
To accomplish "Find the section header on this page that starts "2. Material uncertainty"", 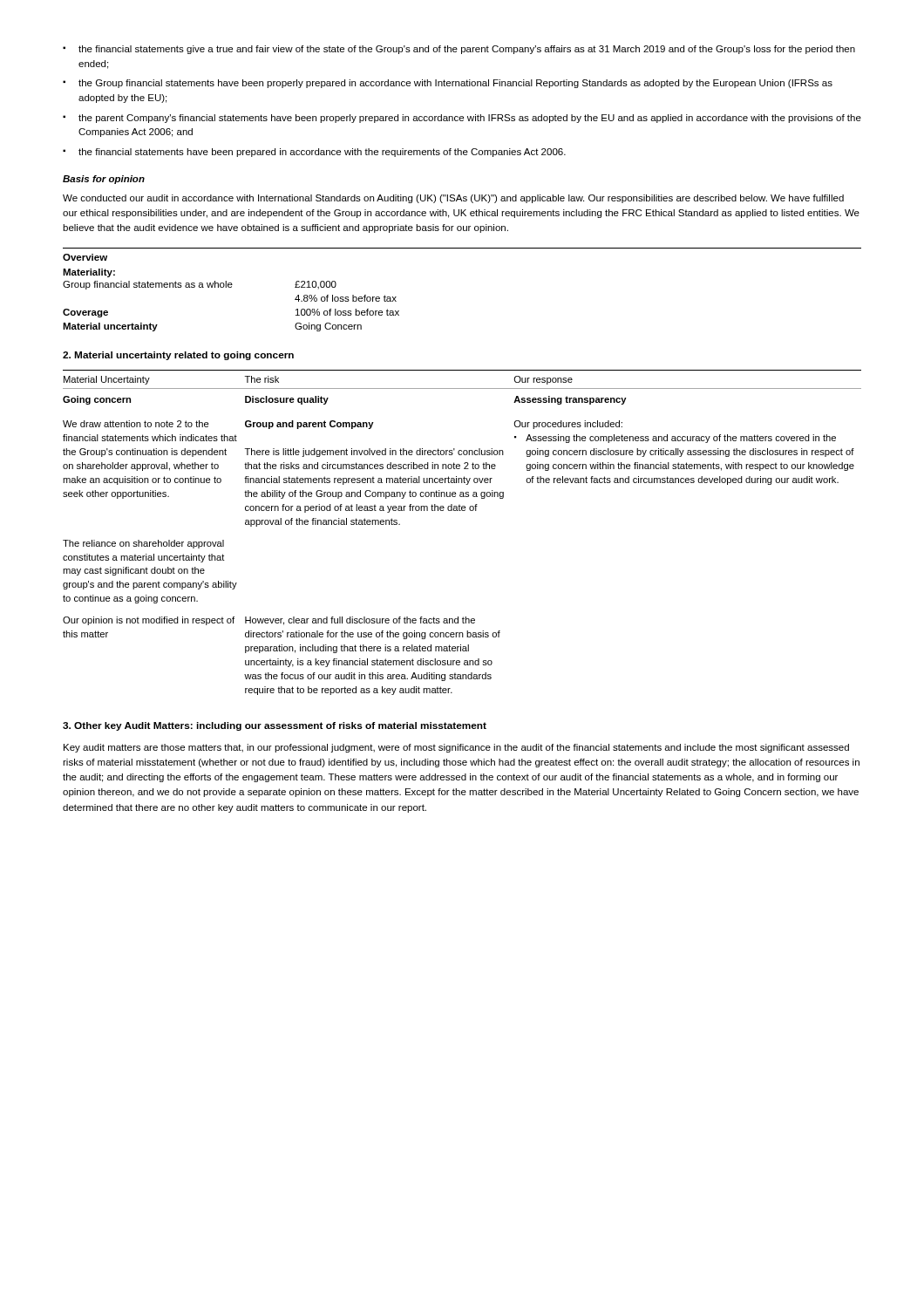I will [178, 355].
